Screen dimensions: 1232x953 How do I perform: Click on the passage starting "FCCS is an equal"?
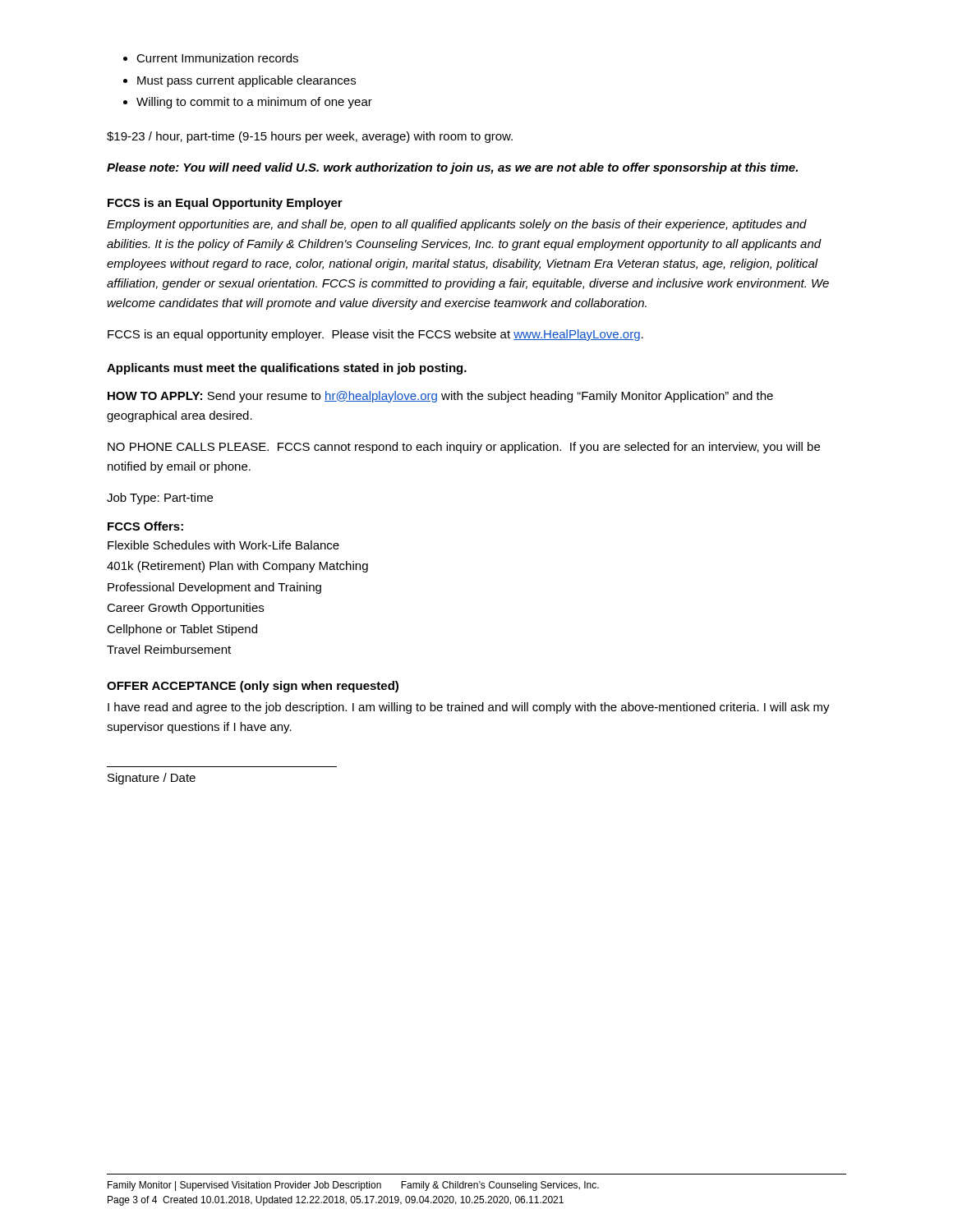(x=375, y=333)
